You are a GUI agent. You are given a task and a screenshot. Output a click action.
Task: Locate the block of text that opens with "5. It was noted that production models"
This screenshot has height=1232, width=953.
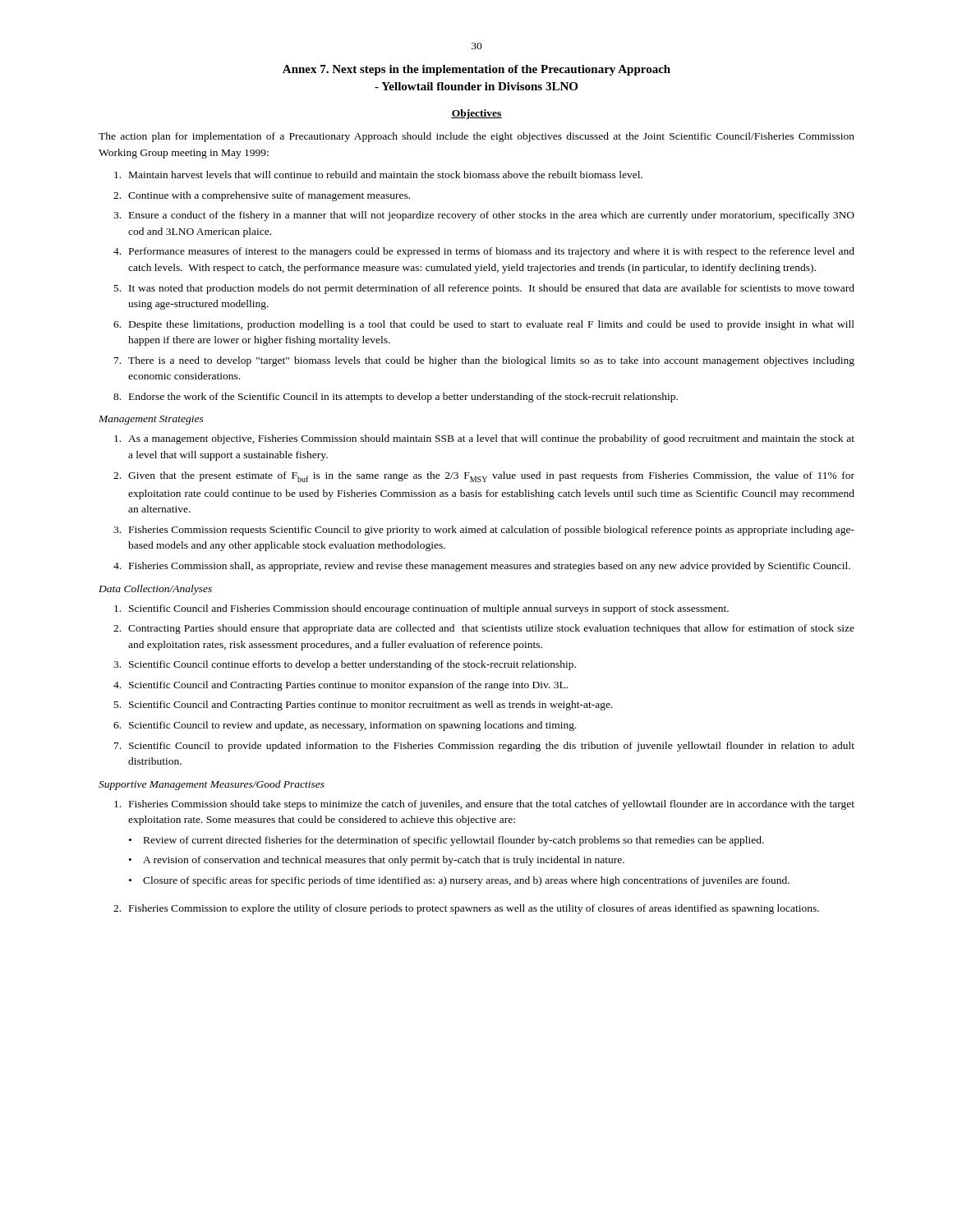click(x=476, y=296)
